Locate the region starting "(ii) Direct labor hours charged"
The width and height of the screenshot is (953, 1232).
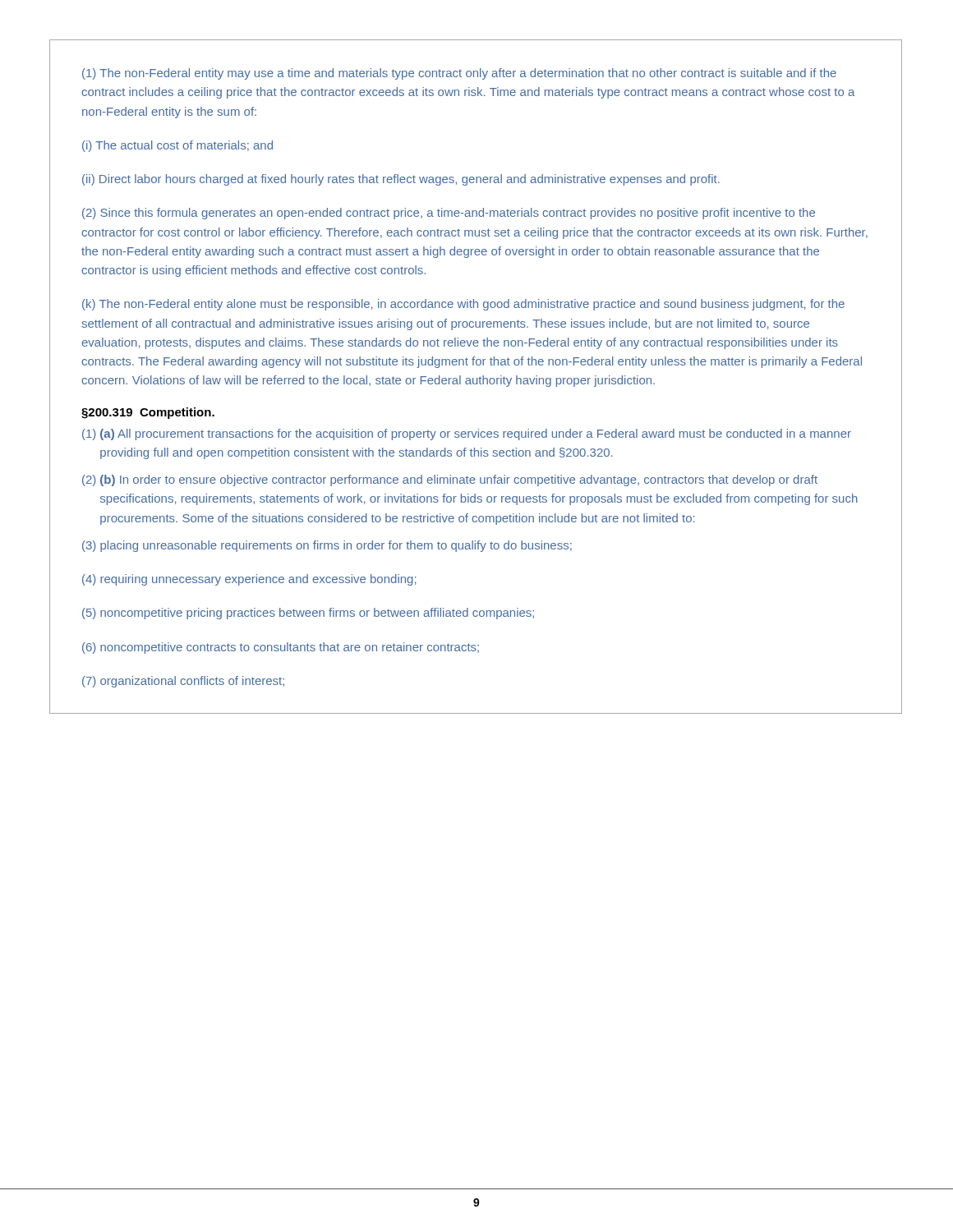[x=401, y=179]
